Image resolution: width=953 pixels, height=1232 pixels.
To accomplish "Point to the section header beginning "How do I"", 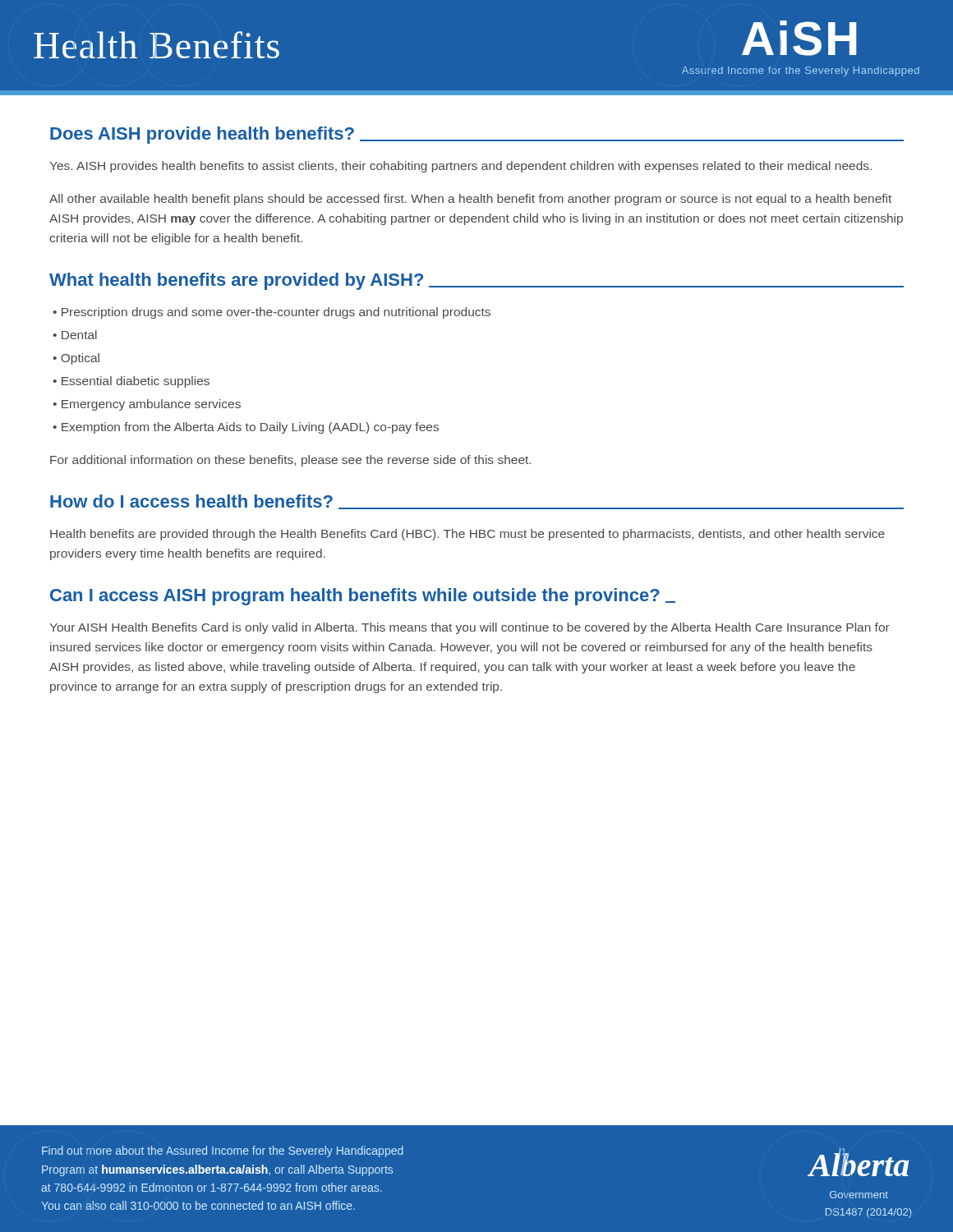I will coord(476,502).
